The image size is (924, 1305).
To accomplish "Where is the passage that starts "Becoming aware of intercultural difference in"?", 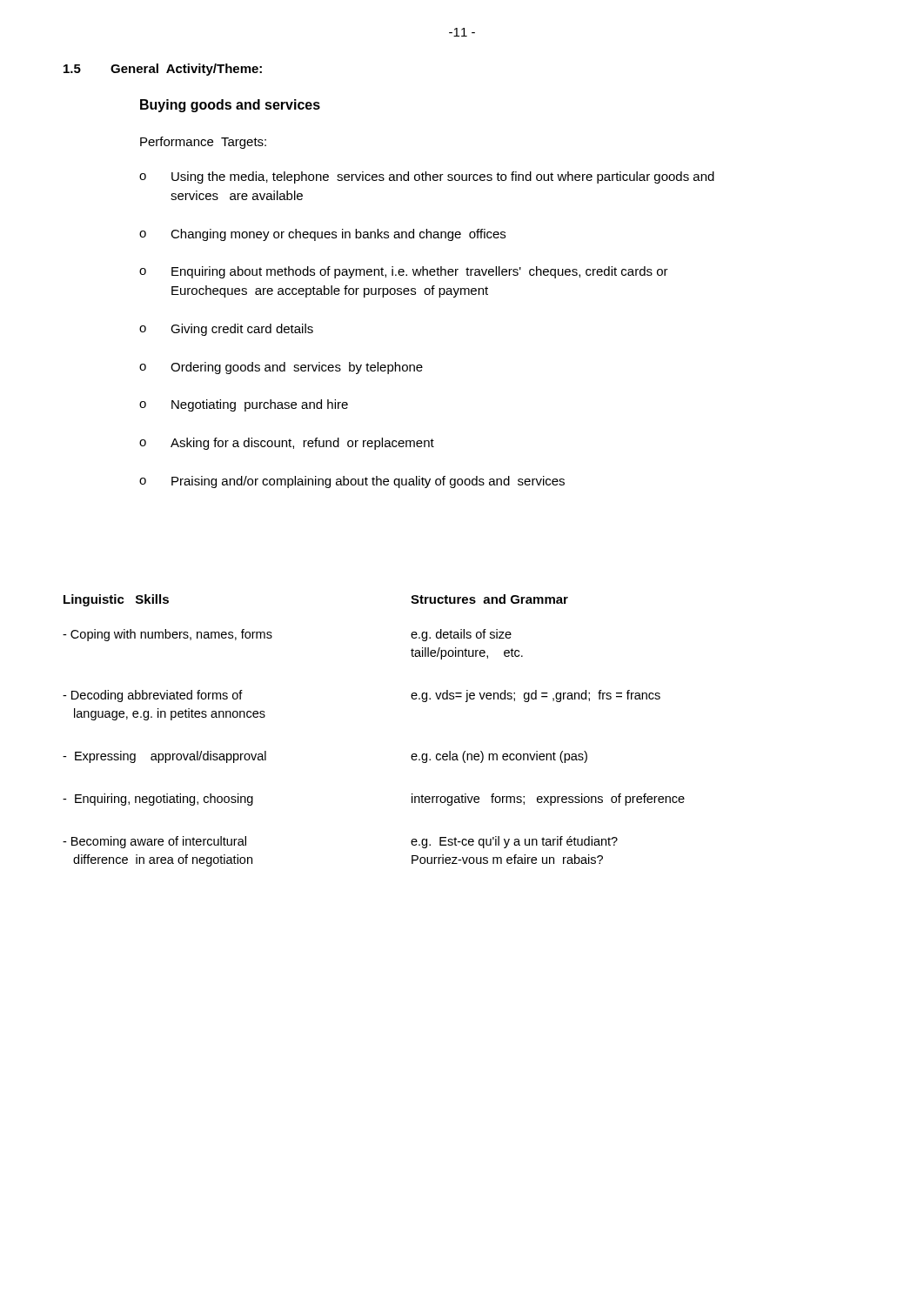I will click(158, 851).
